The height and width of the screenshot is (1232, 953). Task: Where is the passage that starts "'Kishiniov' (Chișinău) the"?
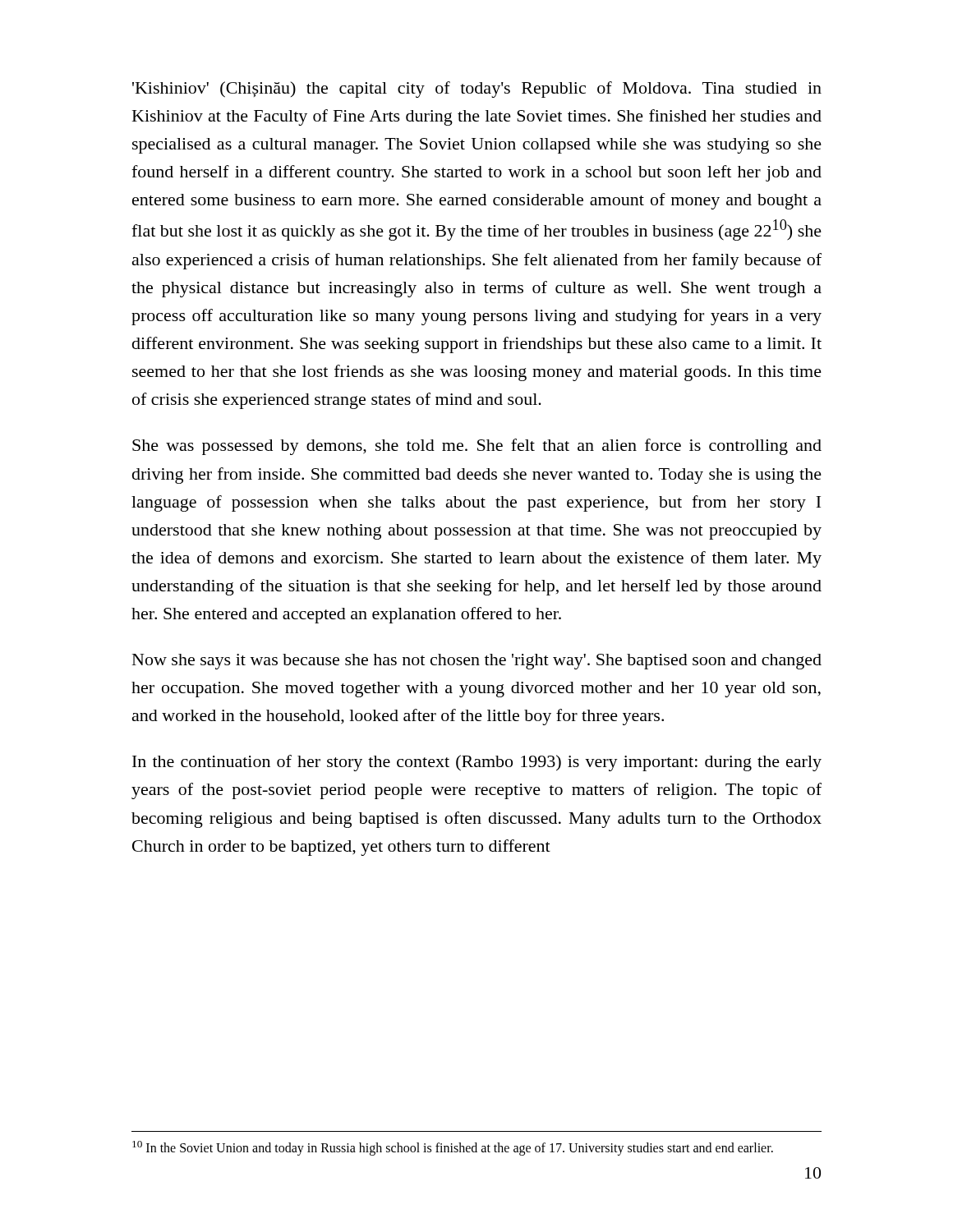476,244
